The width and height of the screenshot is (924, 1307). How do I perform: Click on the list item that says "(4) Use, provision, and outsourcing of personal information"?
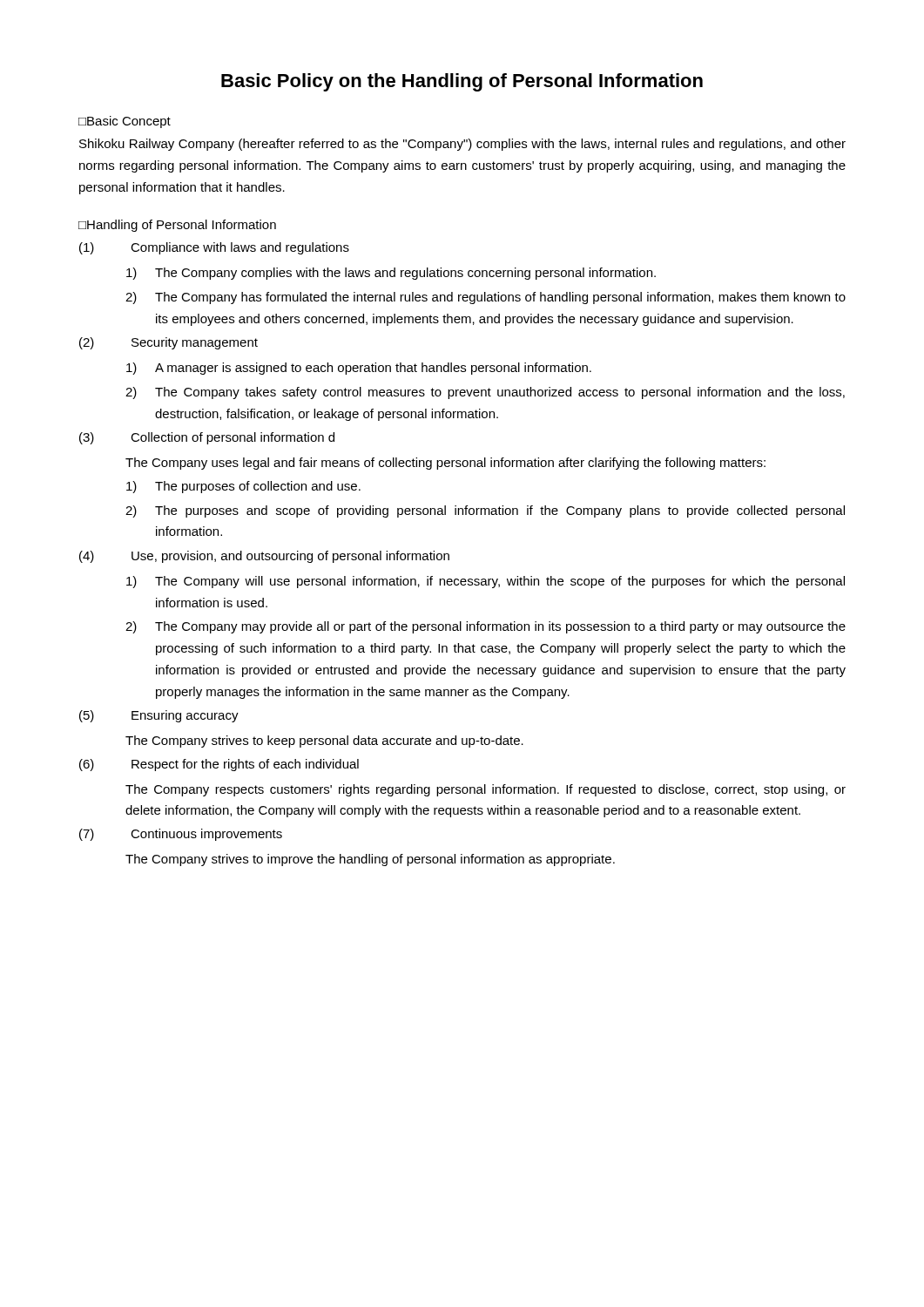[264, 557]
